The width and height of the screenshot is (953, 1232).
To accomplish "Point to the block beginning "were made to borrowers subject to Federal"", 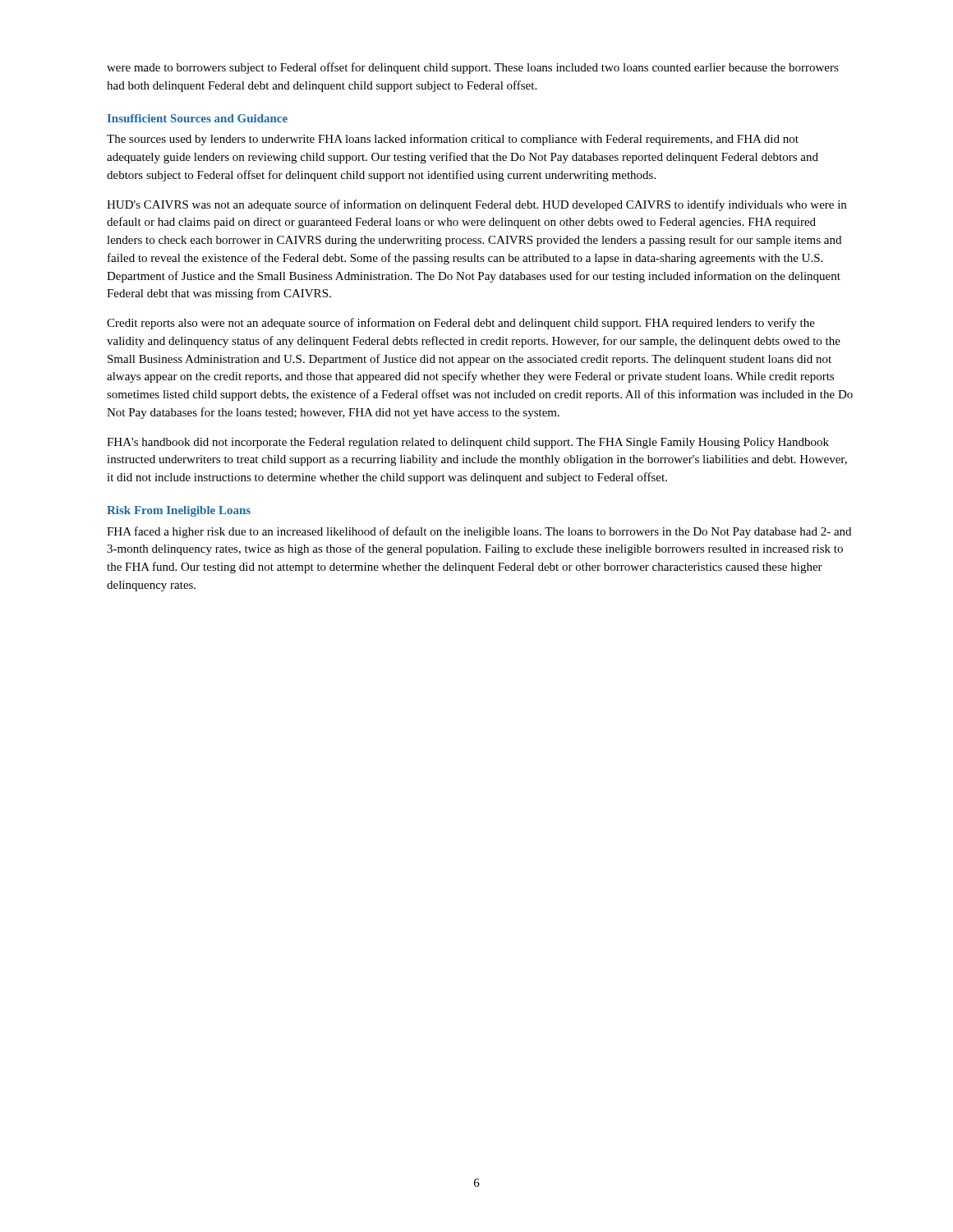I will (x=481, y=77).
